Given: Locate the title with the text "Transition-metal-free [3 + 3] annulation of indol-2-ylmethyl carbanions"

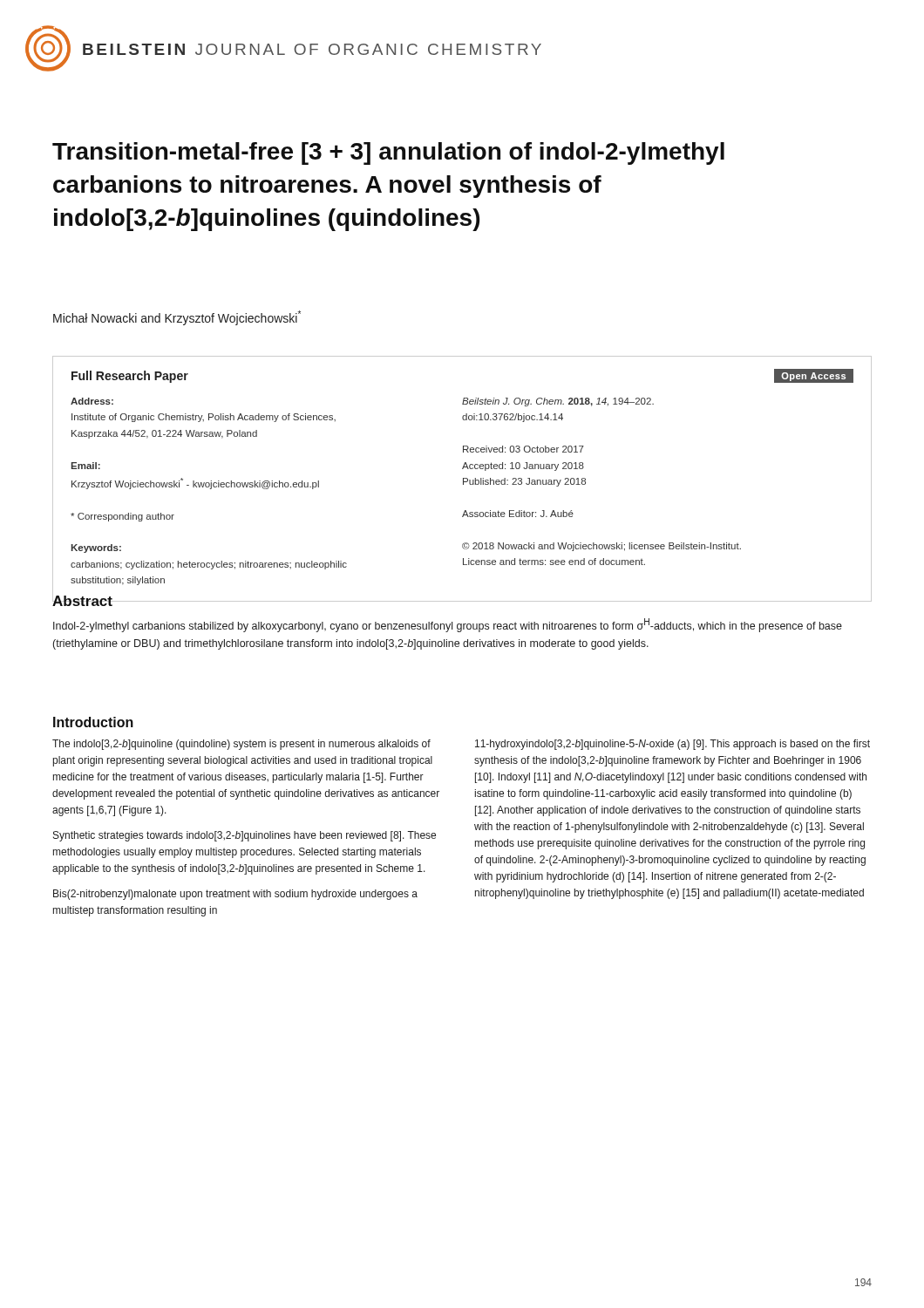Looking at the screenshot, I should [462, 185].
